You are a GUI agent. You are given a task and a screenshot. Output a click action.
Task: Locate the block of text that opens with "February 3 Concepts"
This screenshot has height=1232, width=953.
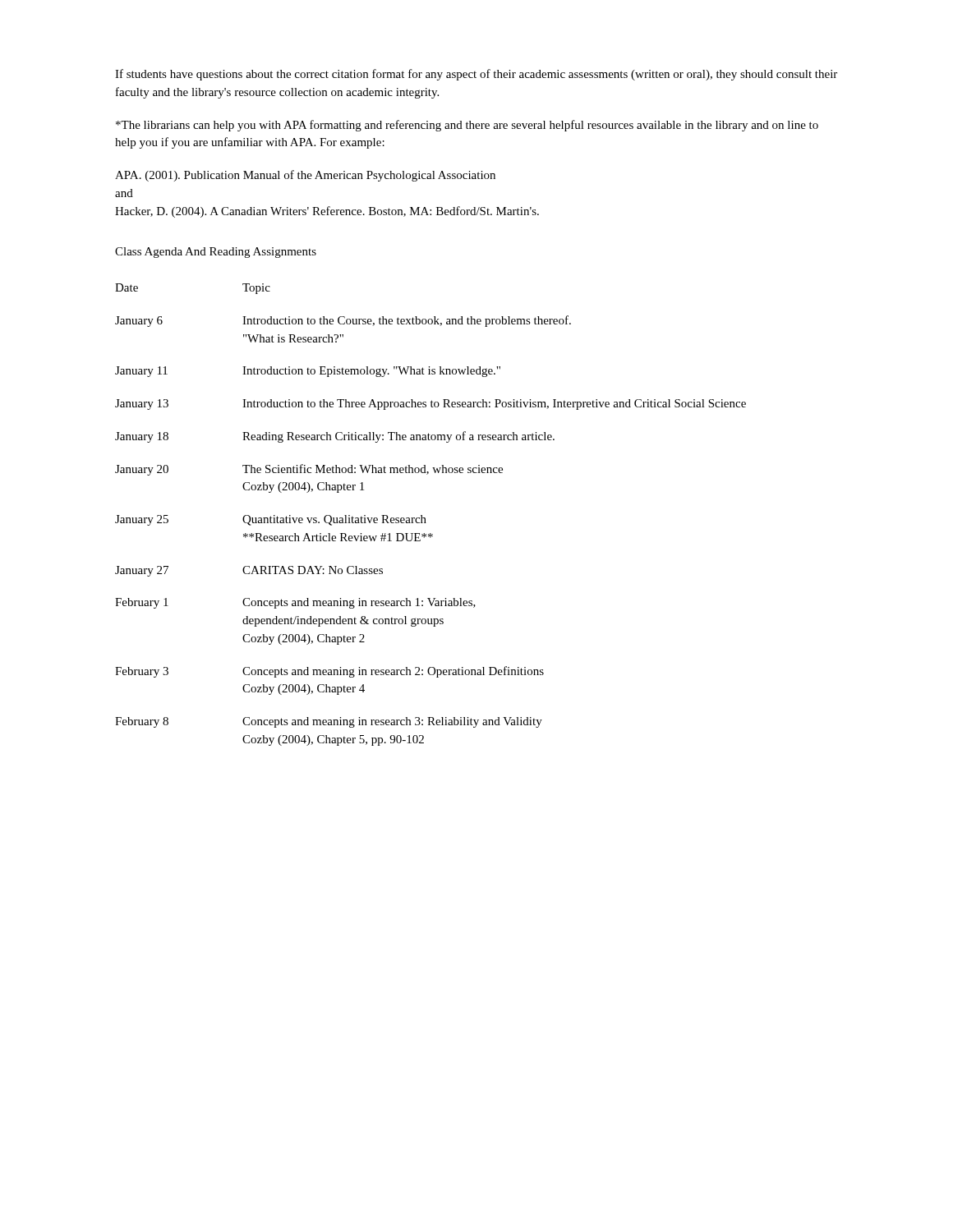coord(476,680)
